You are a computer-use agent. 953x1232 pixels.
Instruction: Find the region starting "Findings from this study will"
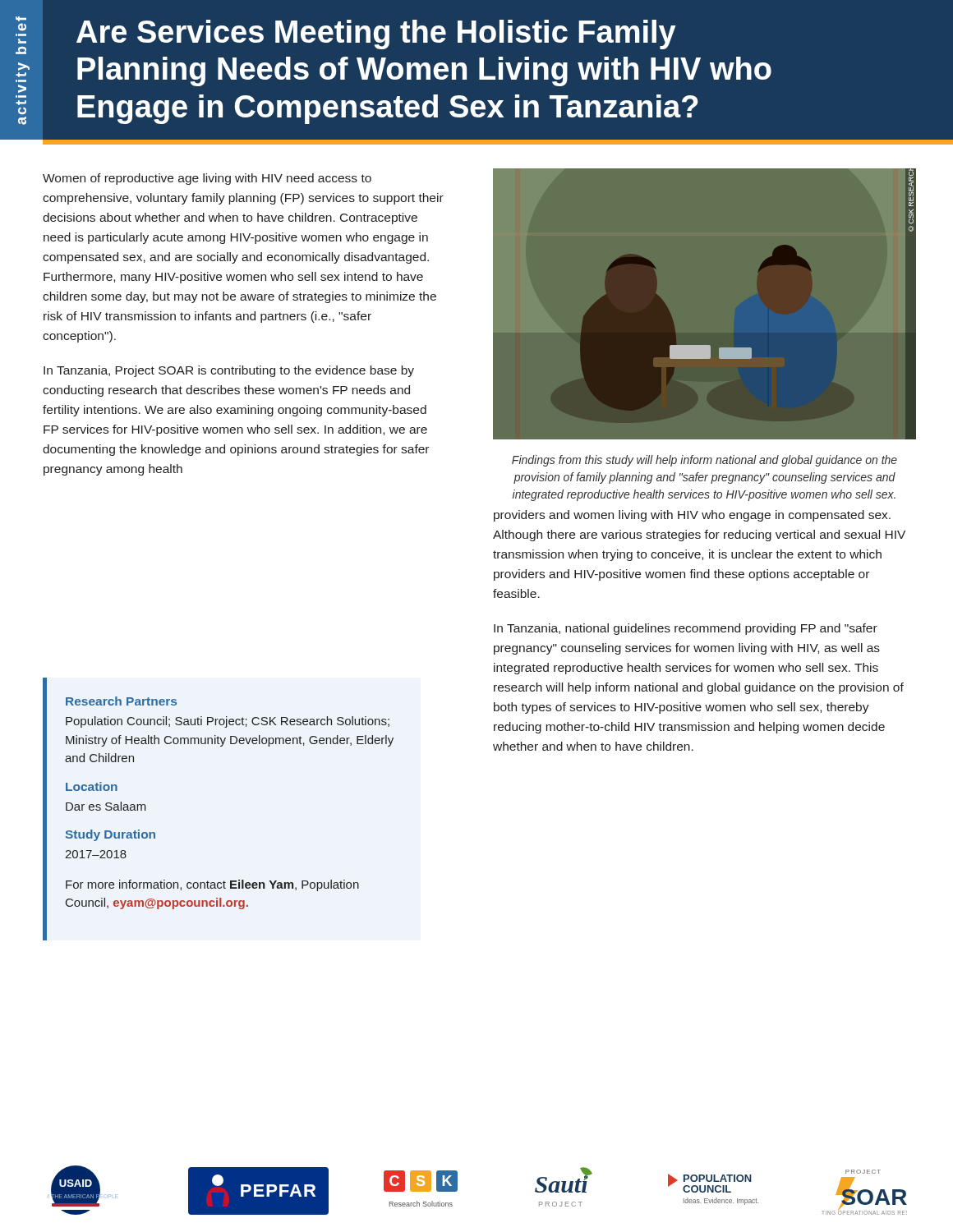(704, 478)
